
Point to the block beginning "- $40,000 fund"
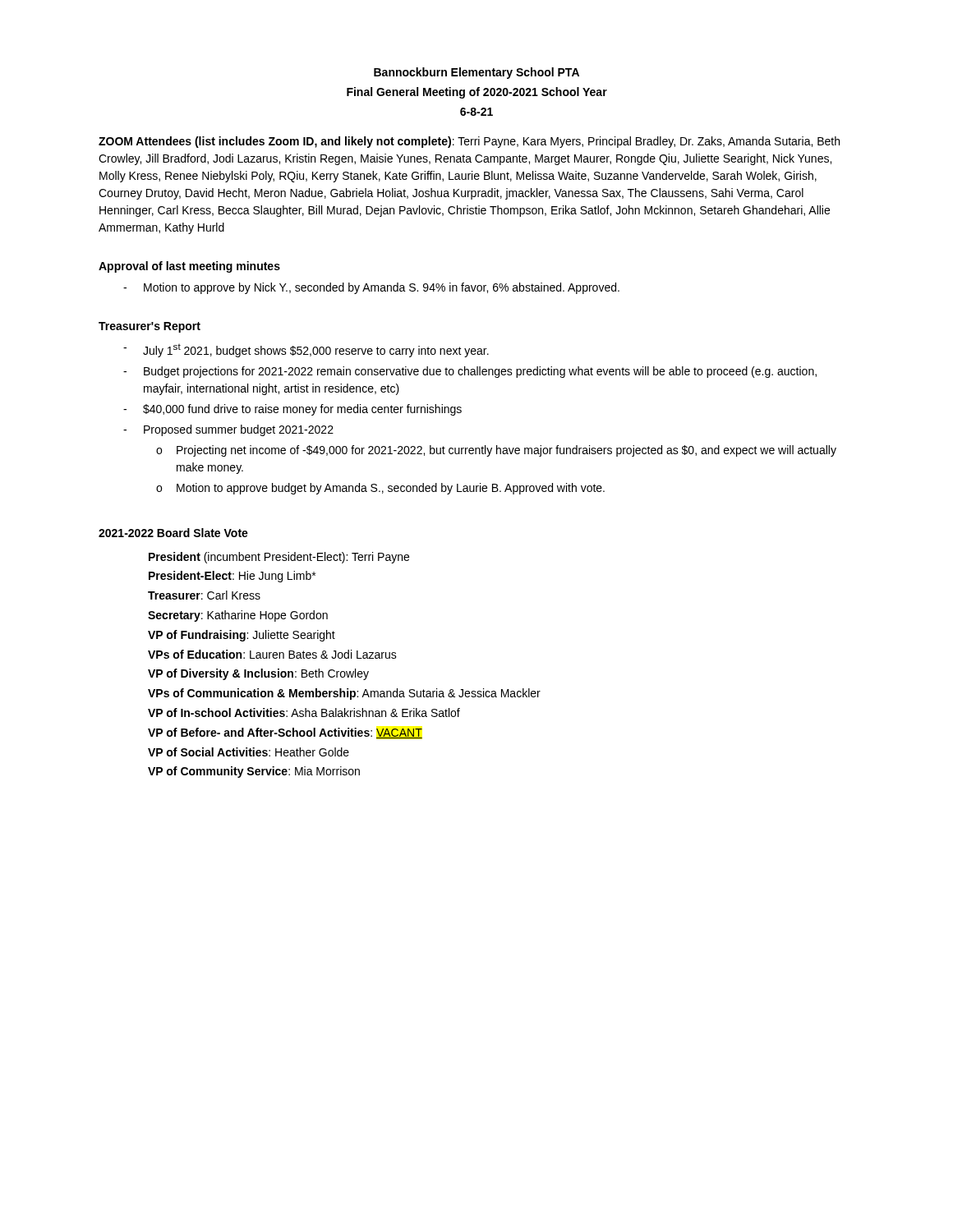(x=293, y=409)
